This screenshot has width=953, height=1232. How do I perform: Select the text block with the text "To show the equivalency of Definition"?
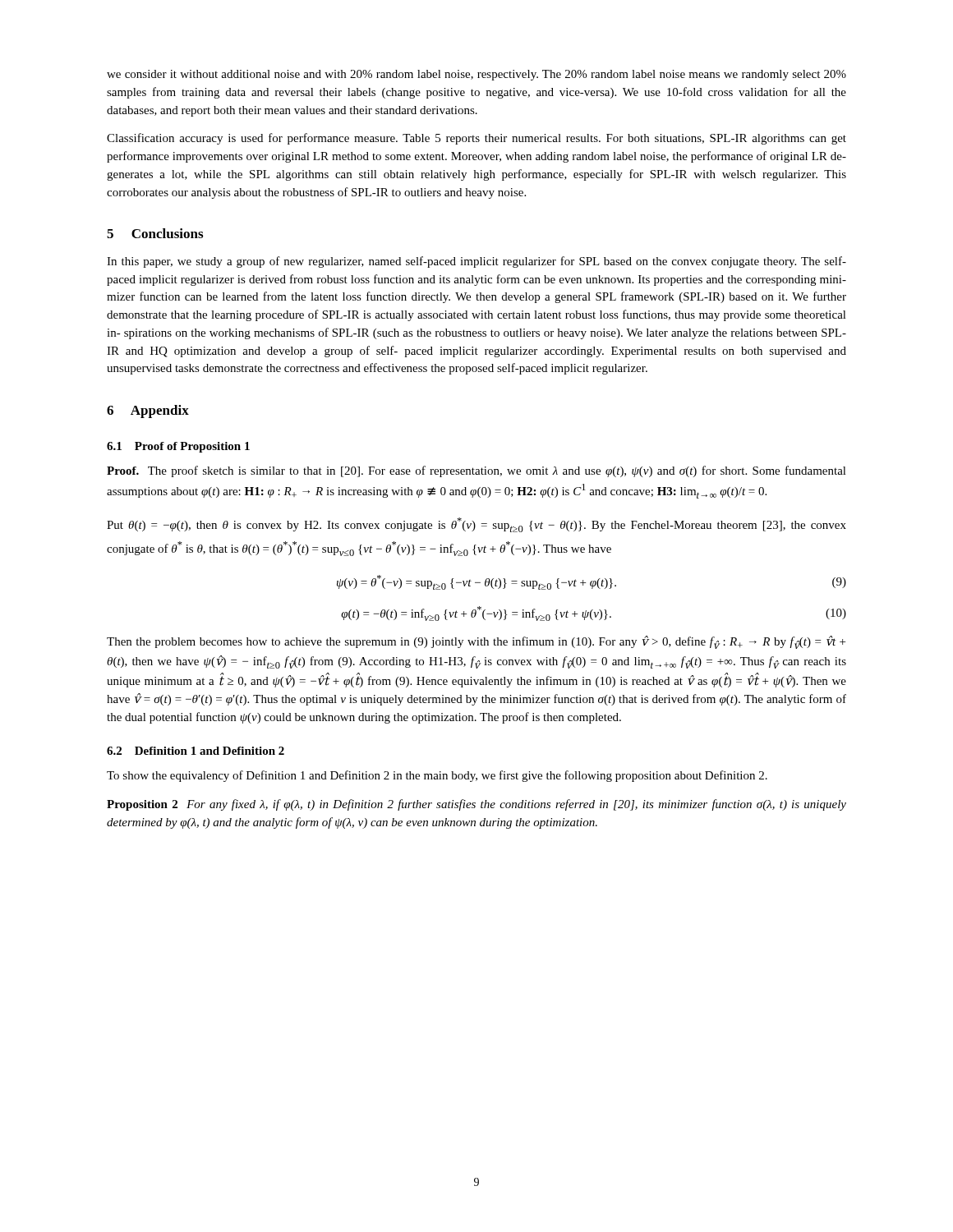(437, 775)
